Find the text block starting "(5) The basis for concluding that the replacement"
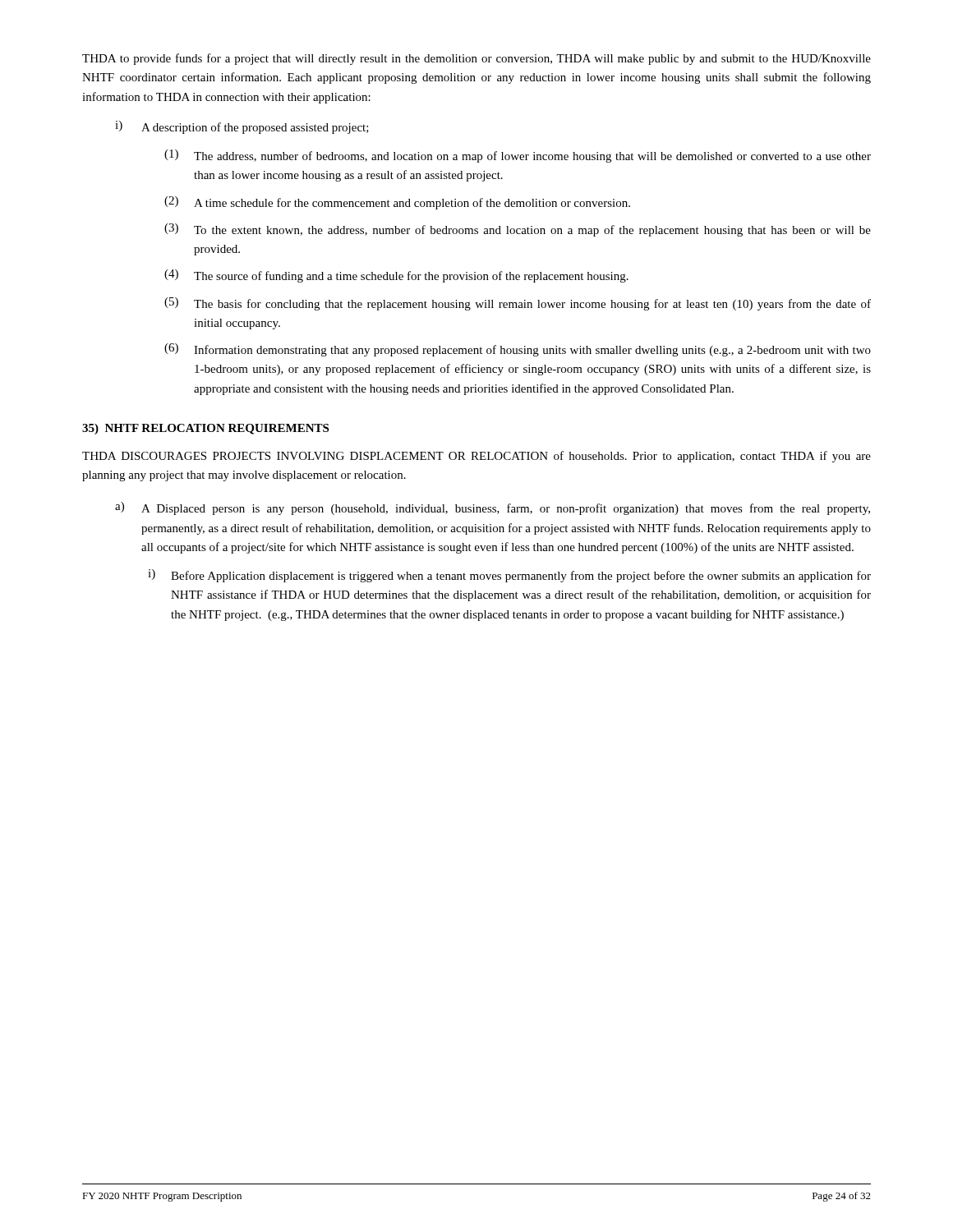The image size is (953, 1232). click(518, 314)
